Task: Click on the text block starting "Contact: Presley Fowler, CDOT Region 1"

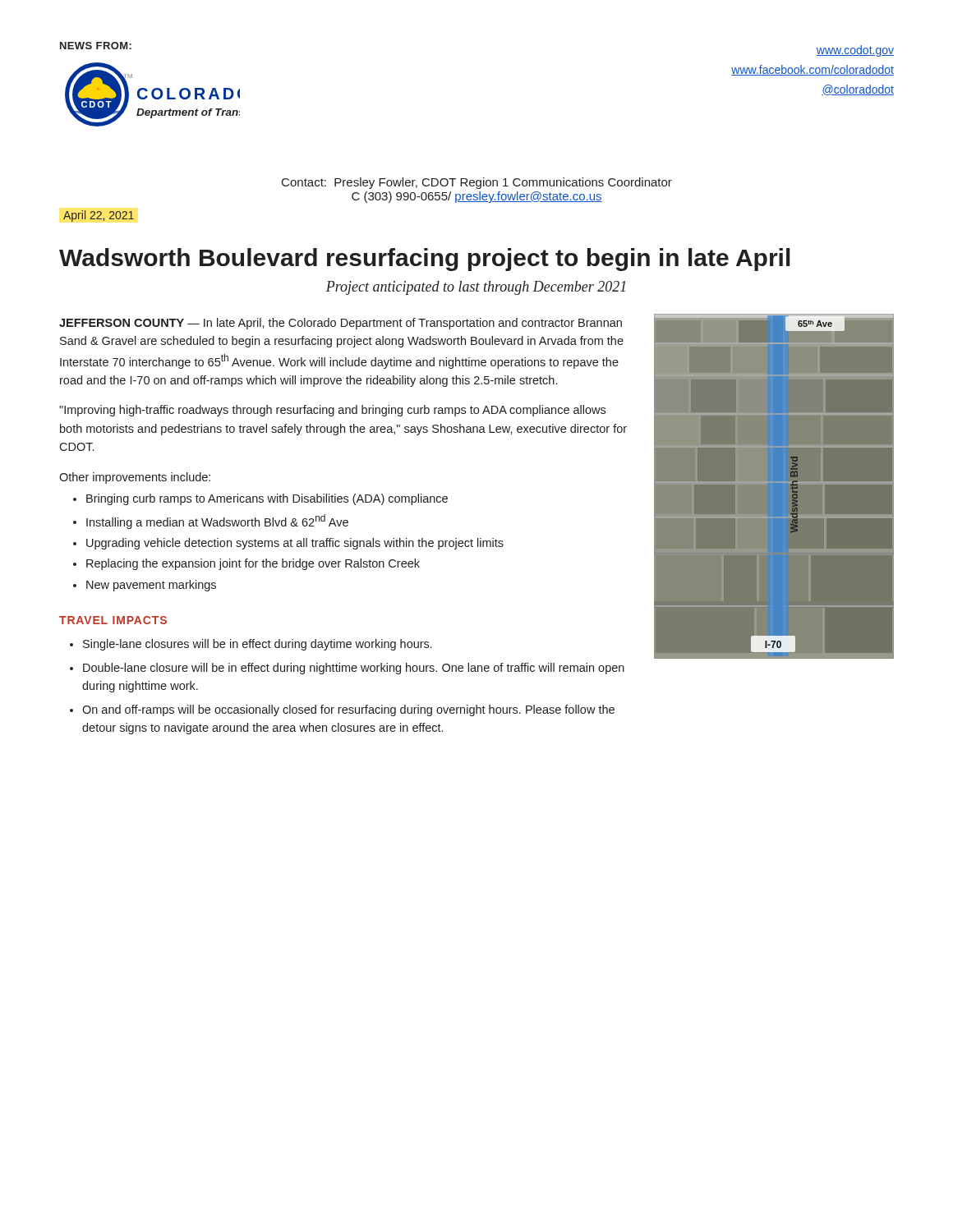Action: click(x=476, y=189)
